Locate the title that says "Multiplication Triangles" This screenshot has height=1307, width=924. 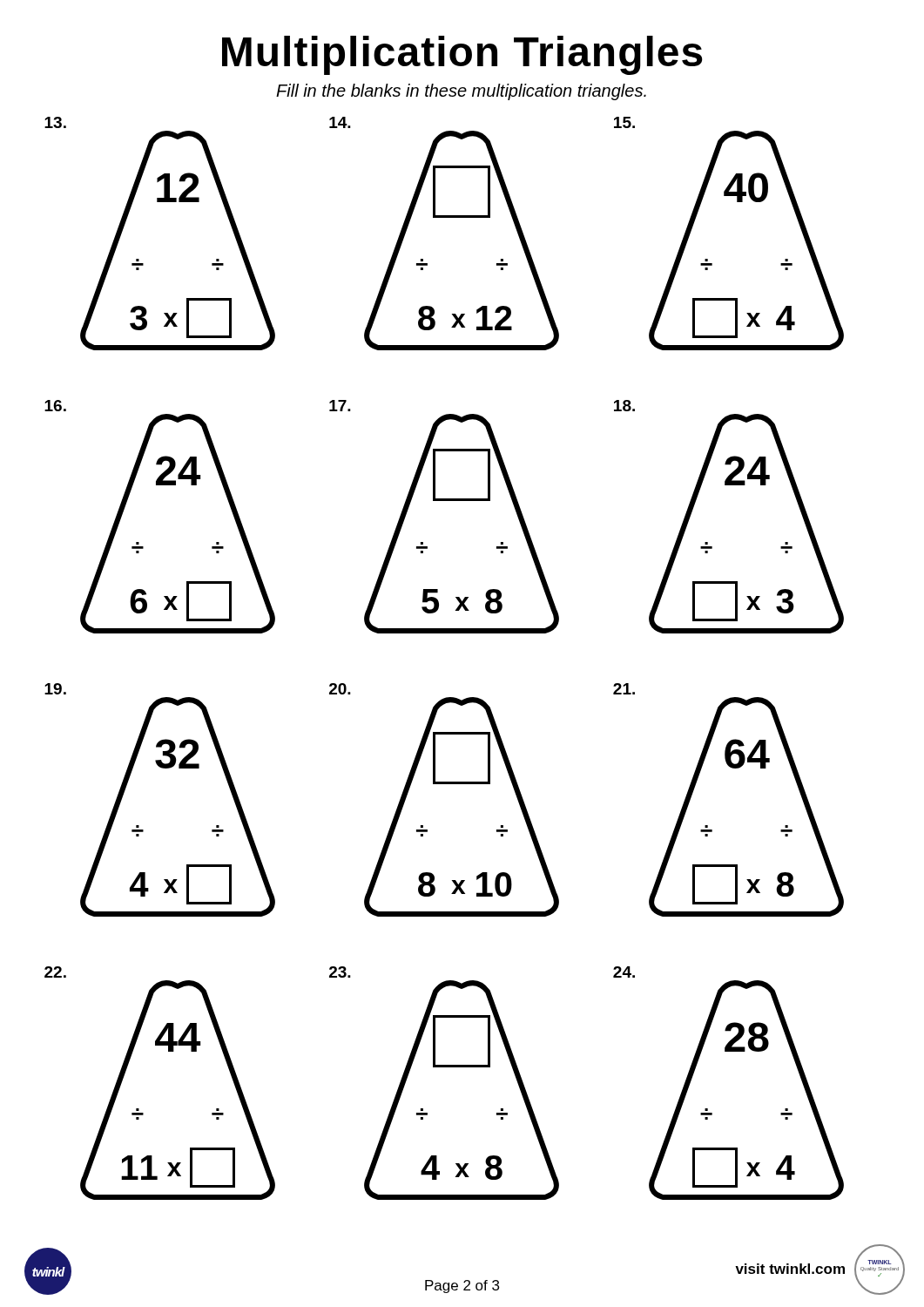(462, 52)
